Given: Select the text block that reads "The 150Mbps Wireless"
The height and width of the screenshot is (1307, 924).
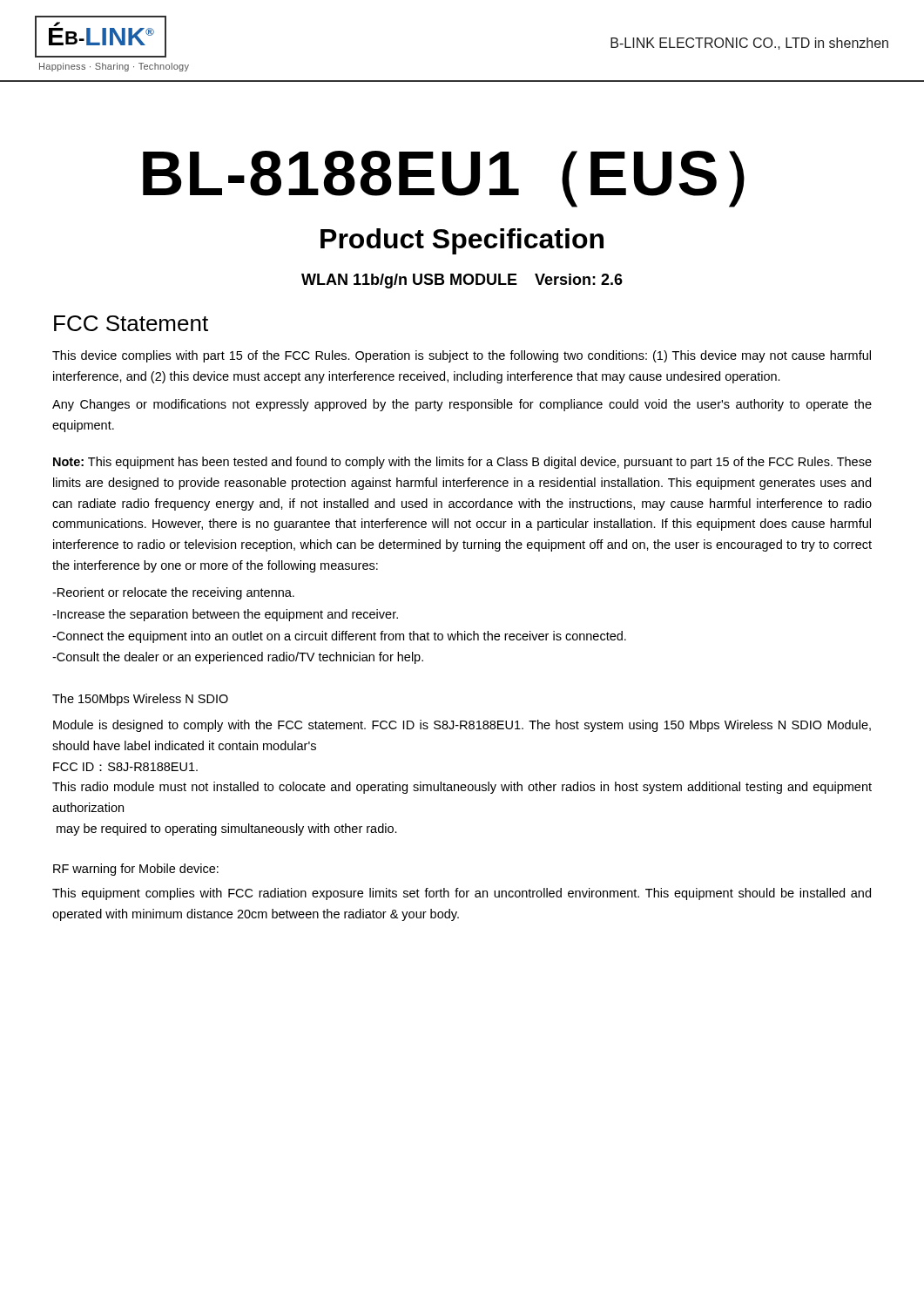Looking at the screenshot, I should pyautogui.click(x=140, y=699).
